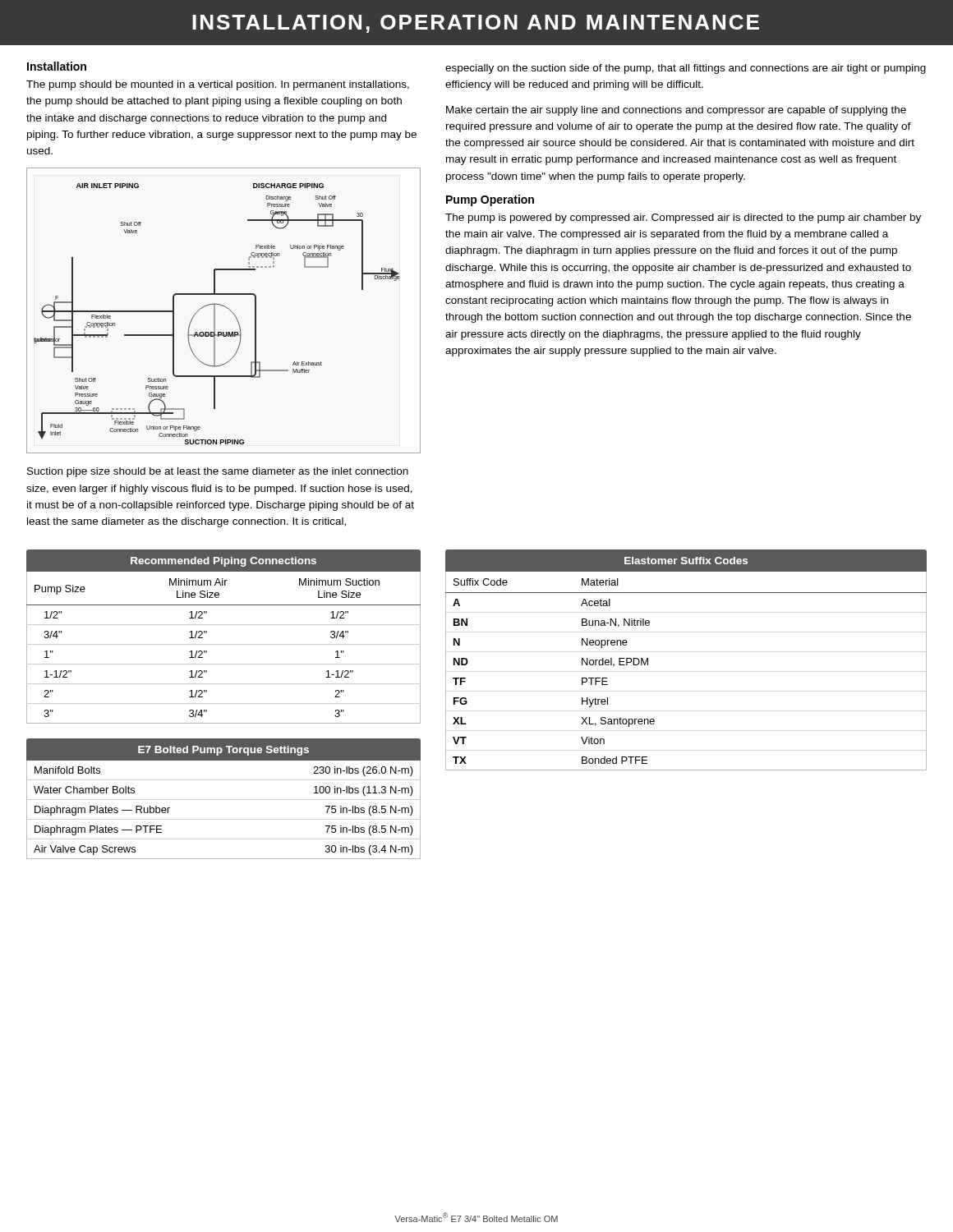Viewport: 953px width, 1232px height.
Task: Find the table that mentions "Minimum Suction Line"
Action: pyautogui.click(x=223, y=637)
